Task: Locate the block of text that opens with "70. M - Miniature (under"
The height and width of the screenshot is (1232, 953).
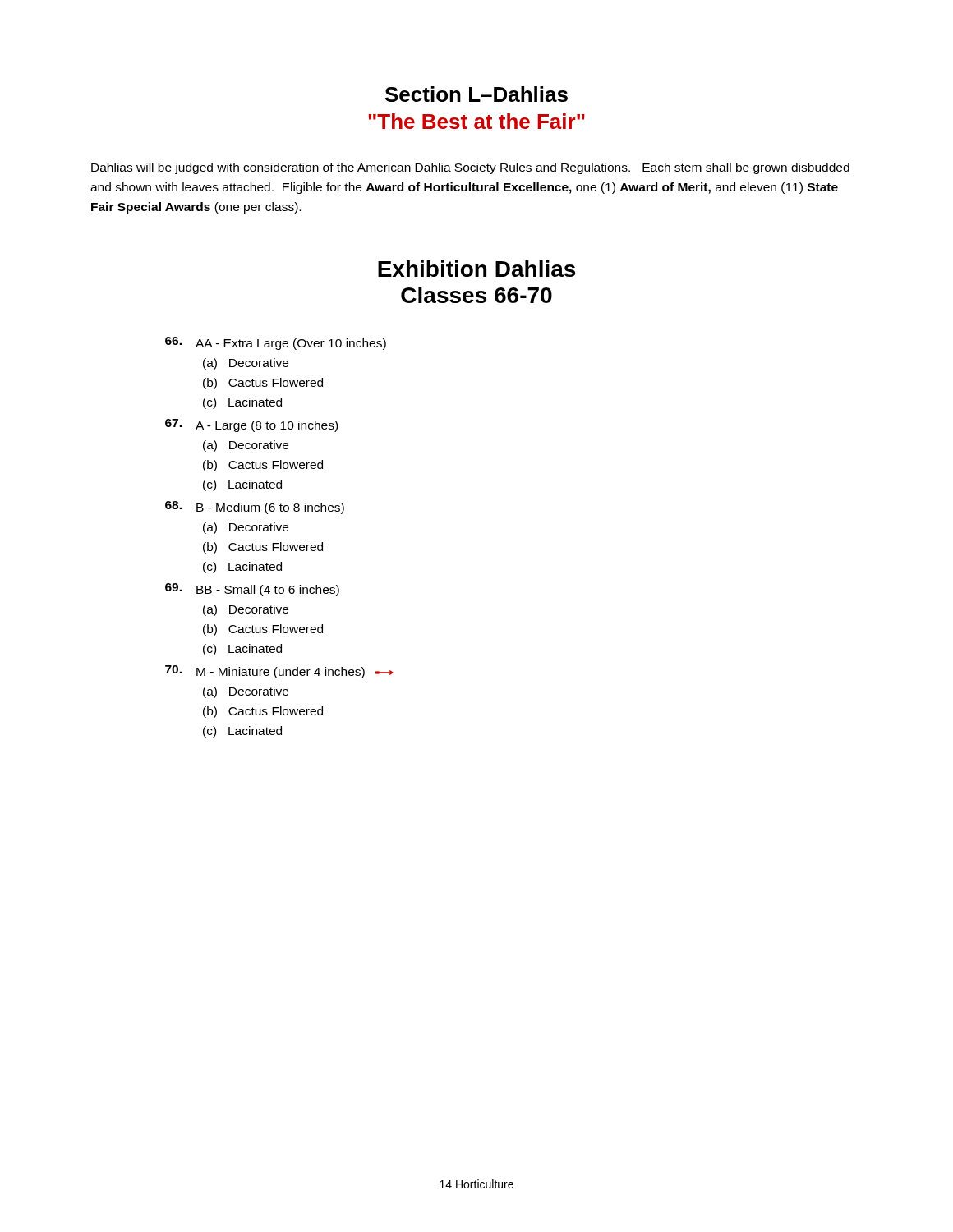Action: 267,702
